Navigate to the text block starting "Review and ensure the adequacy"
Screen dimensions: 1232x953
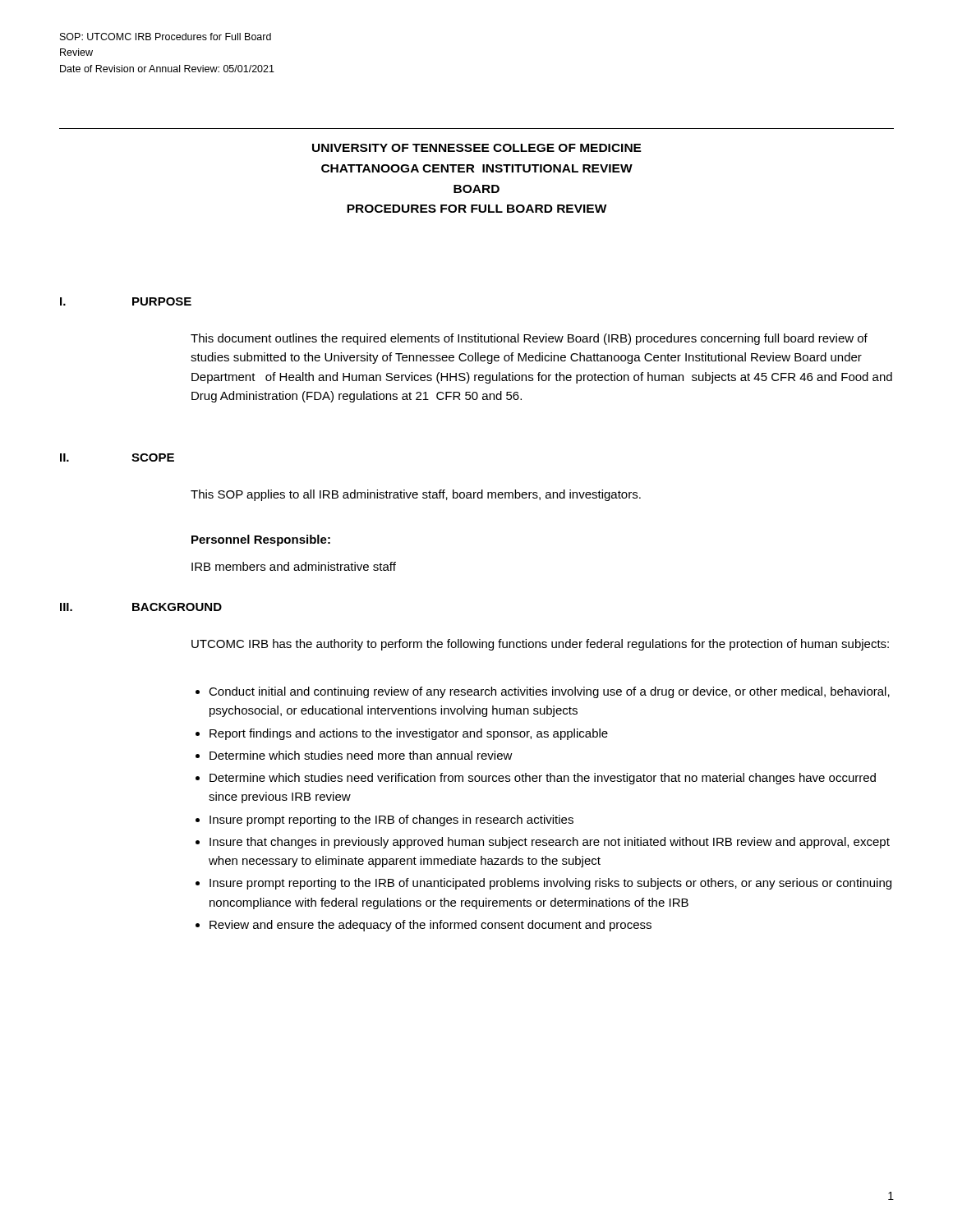pyautogui.click(x=430, y=924)
